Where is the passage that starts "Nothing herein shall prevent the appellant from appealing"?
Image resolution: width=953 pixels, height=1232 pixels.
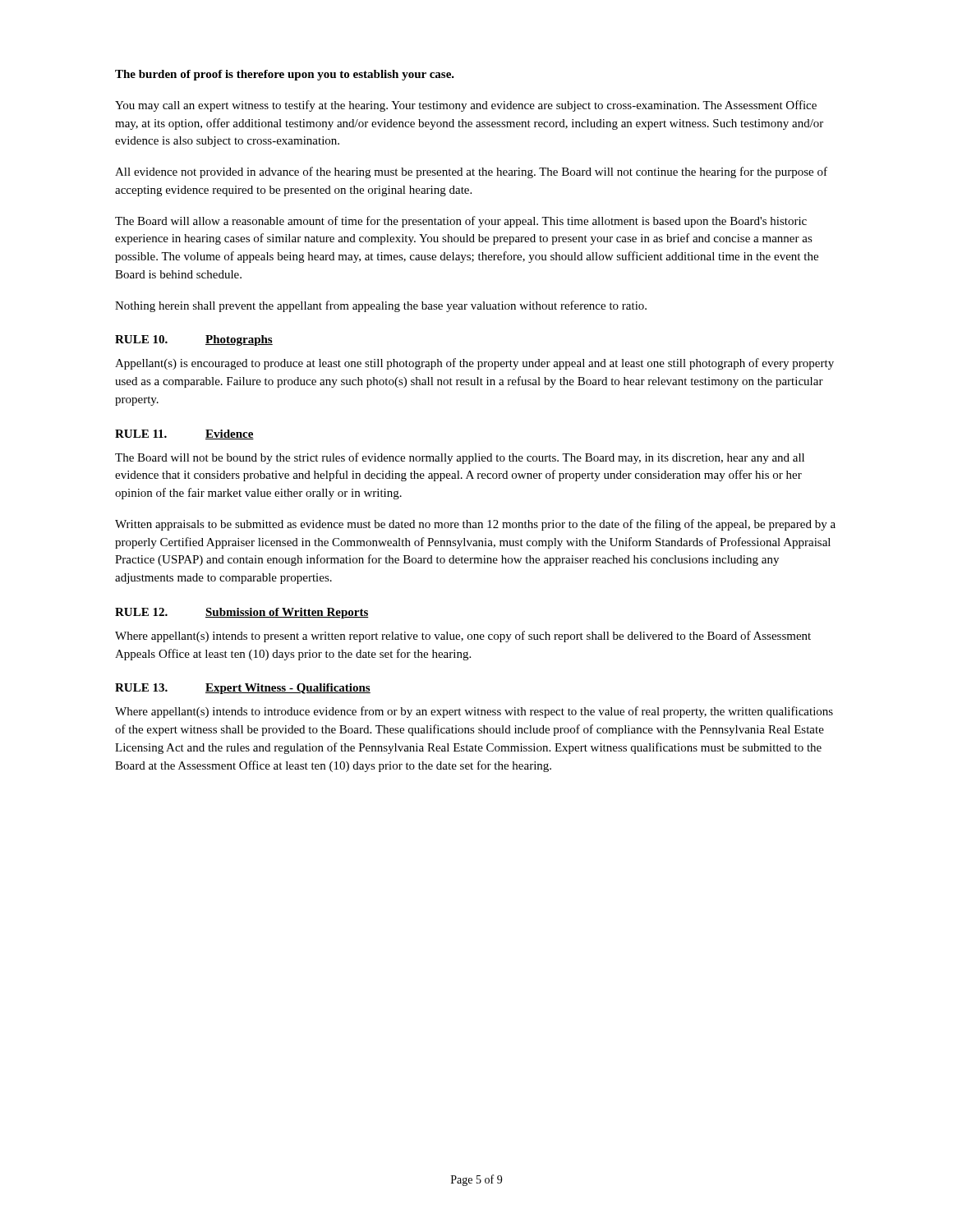(x=381, y=305)
